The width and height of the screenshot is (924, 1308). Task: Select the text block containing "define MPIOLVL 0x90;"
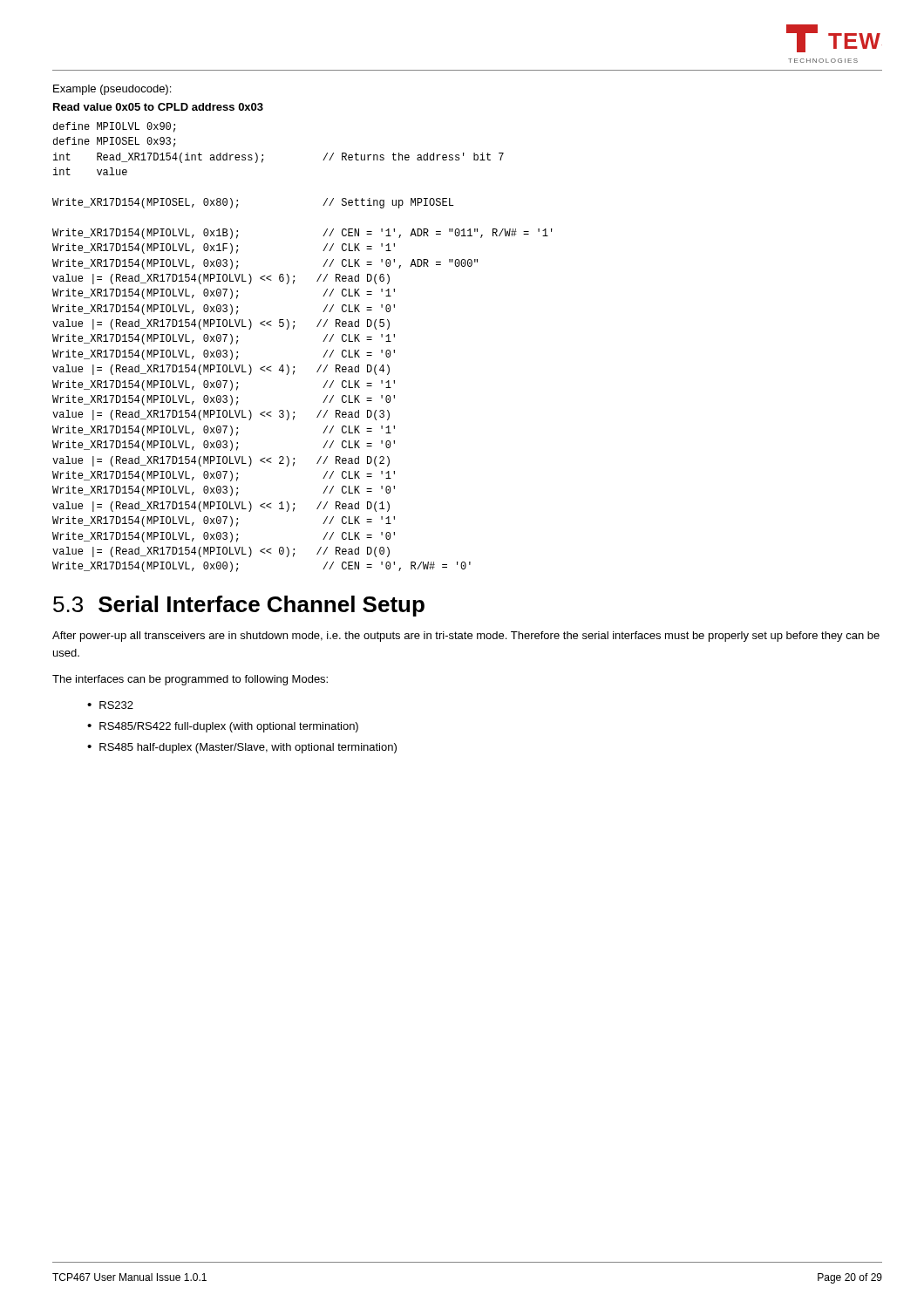[x=114, y=127]
